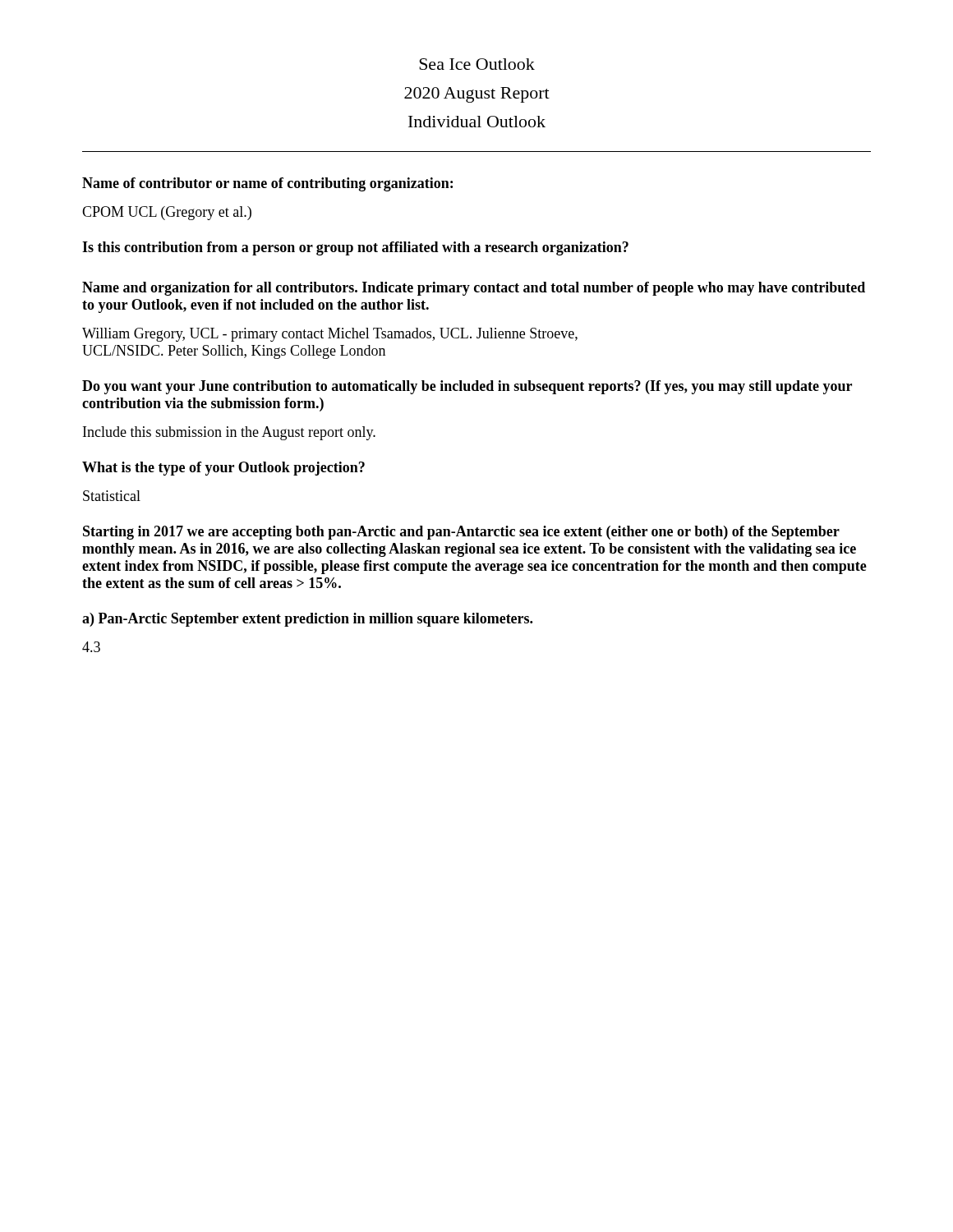
Task: Select the text block that says "Starting in 2017 we are accepting both"
Action: click(474, 557)
